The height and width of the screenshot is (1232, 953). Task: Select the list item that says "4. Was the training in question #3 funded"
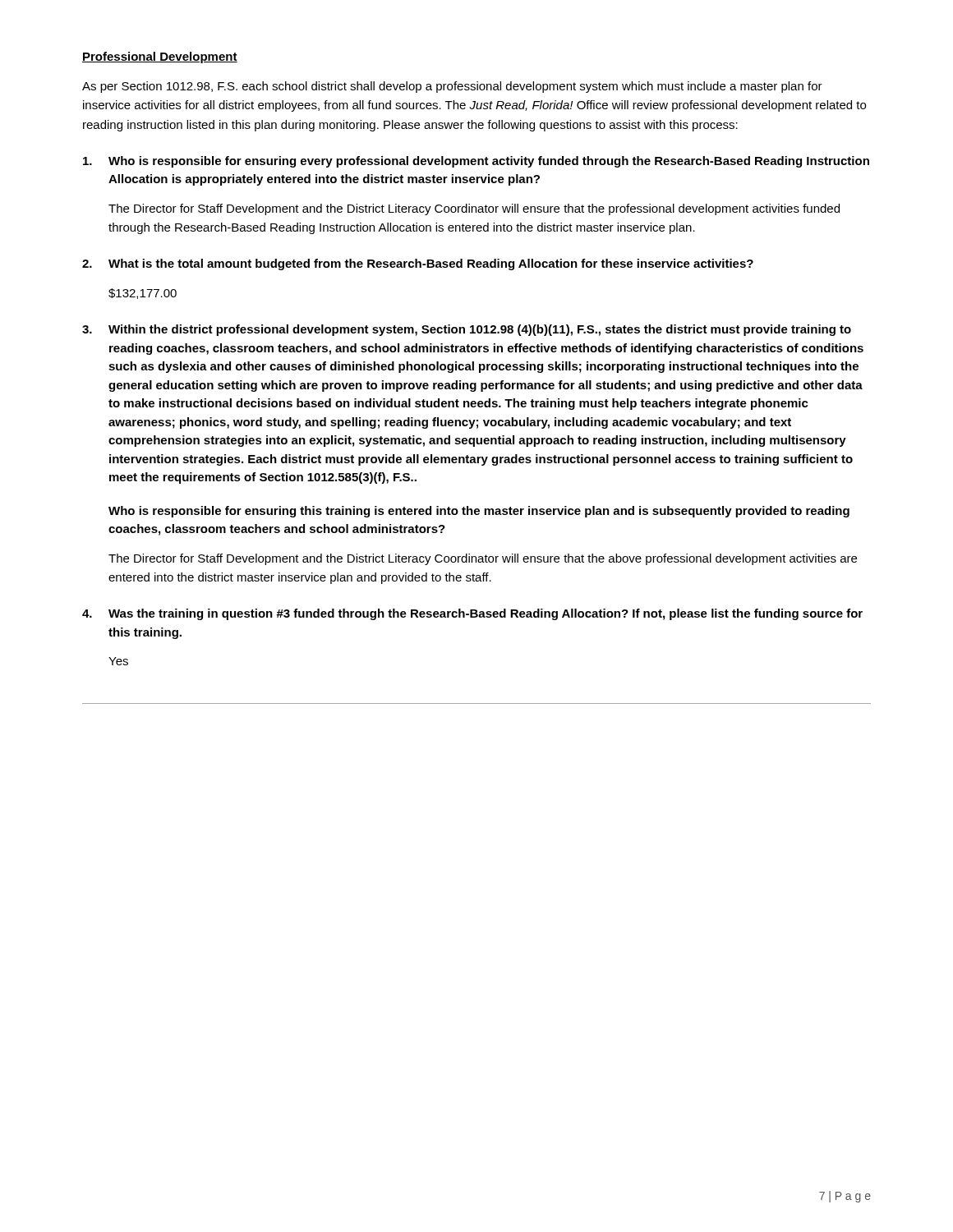[x=476, y=623]
